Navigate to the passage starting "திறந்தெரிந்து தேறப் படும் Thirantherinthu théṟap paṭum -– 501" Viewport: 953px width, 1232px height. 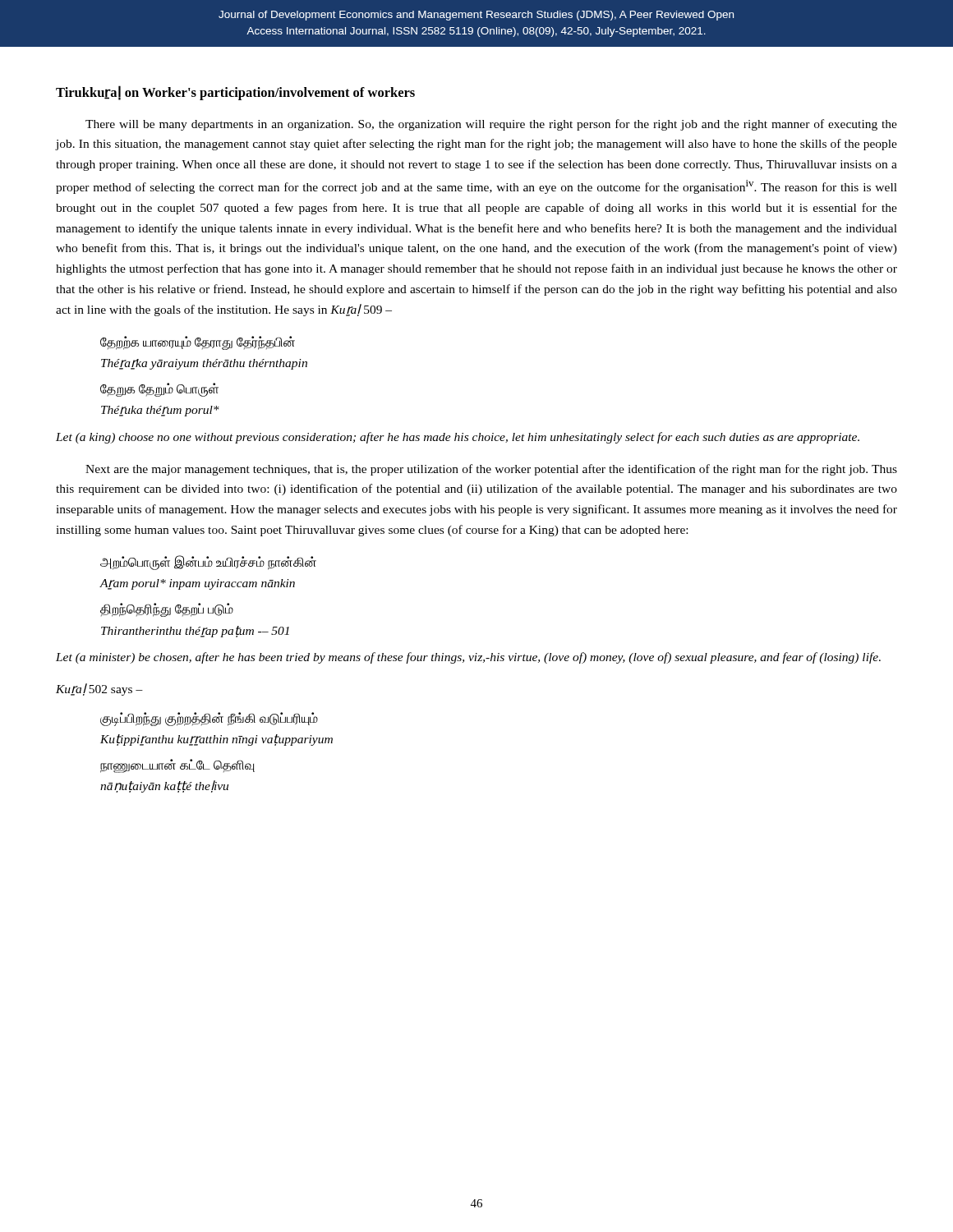point(195,620)
